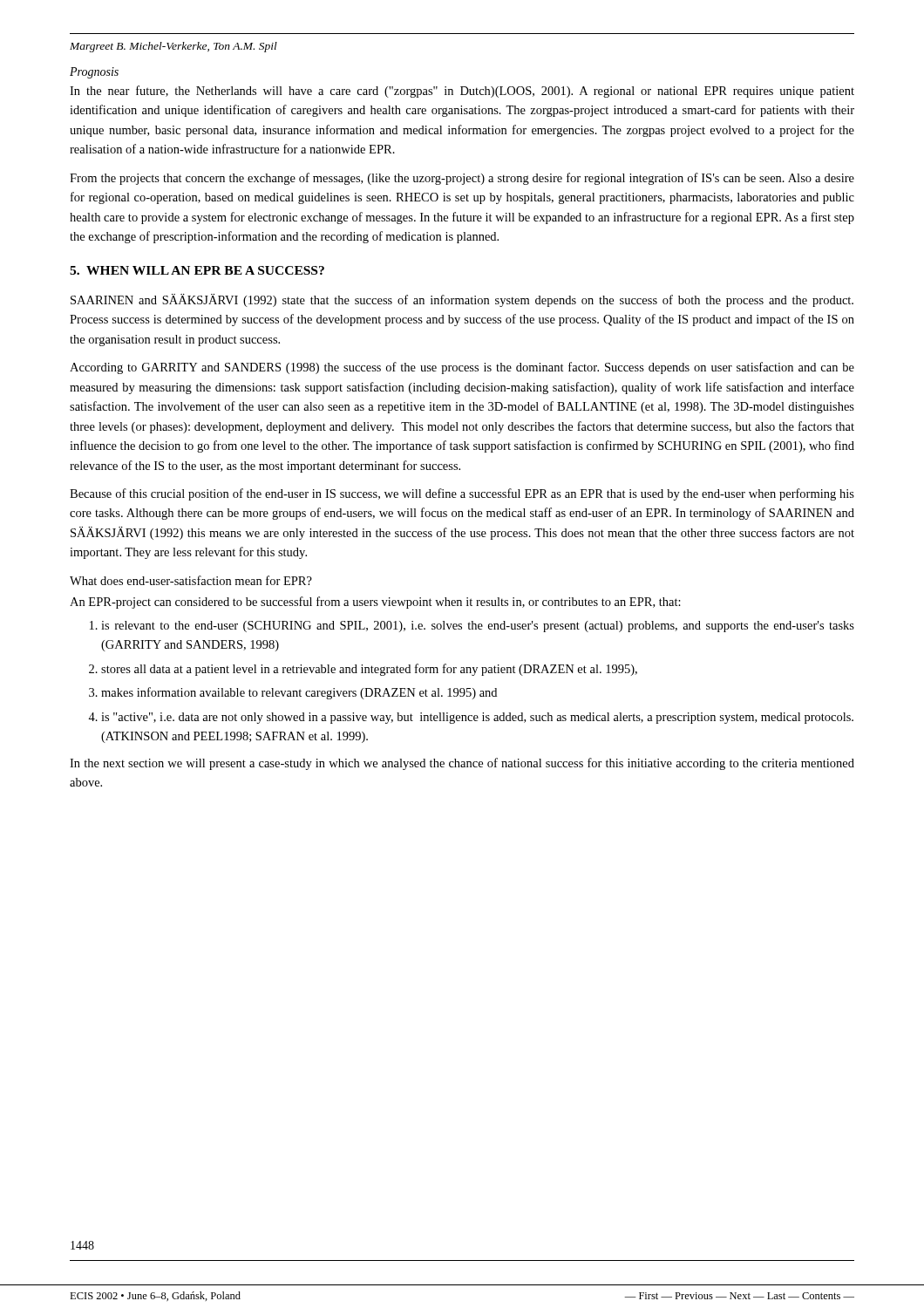924x1308 pixels.
Task: Locate the block of text that opens with "SAARINEN and SÄÄKSJÄRVI (1992) state that the success"
Action: (x=462, y=320)
